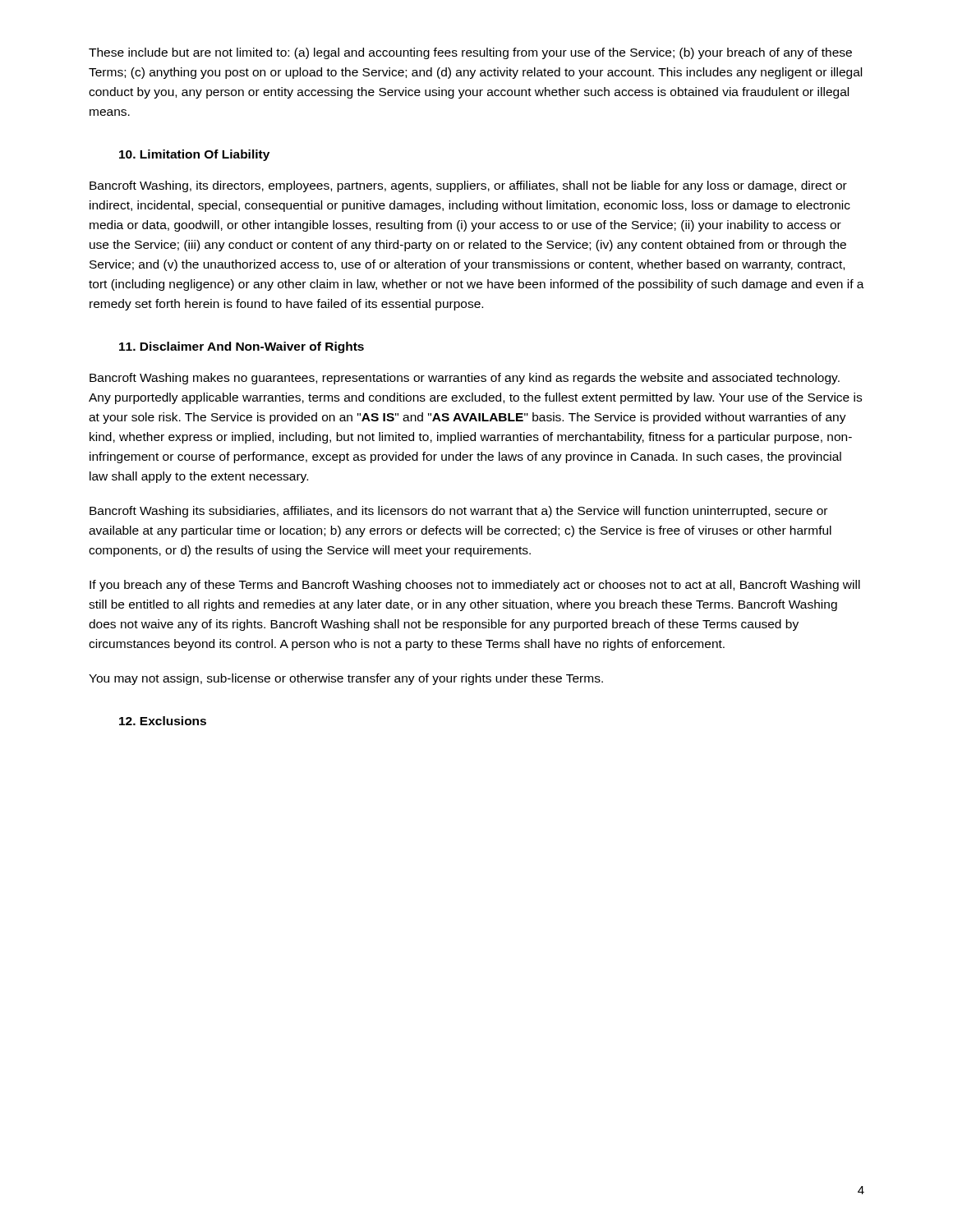Find the text block that reads "Bancroft Washing makes no"
Image resolution: width=953 pixels, height=1232 pixels.
pos(476,427)
